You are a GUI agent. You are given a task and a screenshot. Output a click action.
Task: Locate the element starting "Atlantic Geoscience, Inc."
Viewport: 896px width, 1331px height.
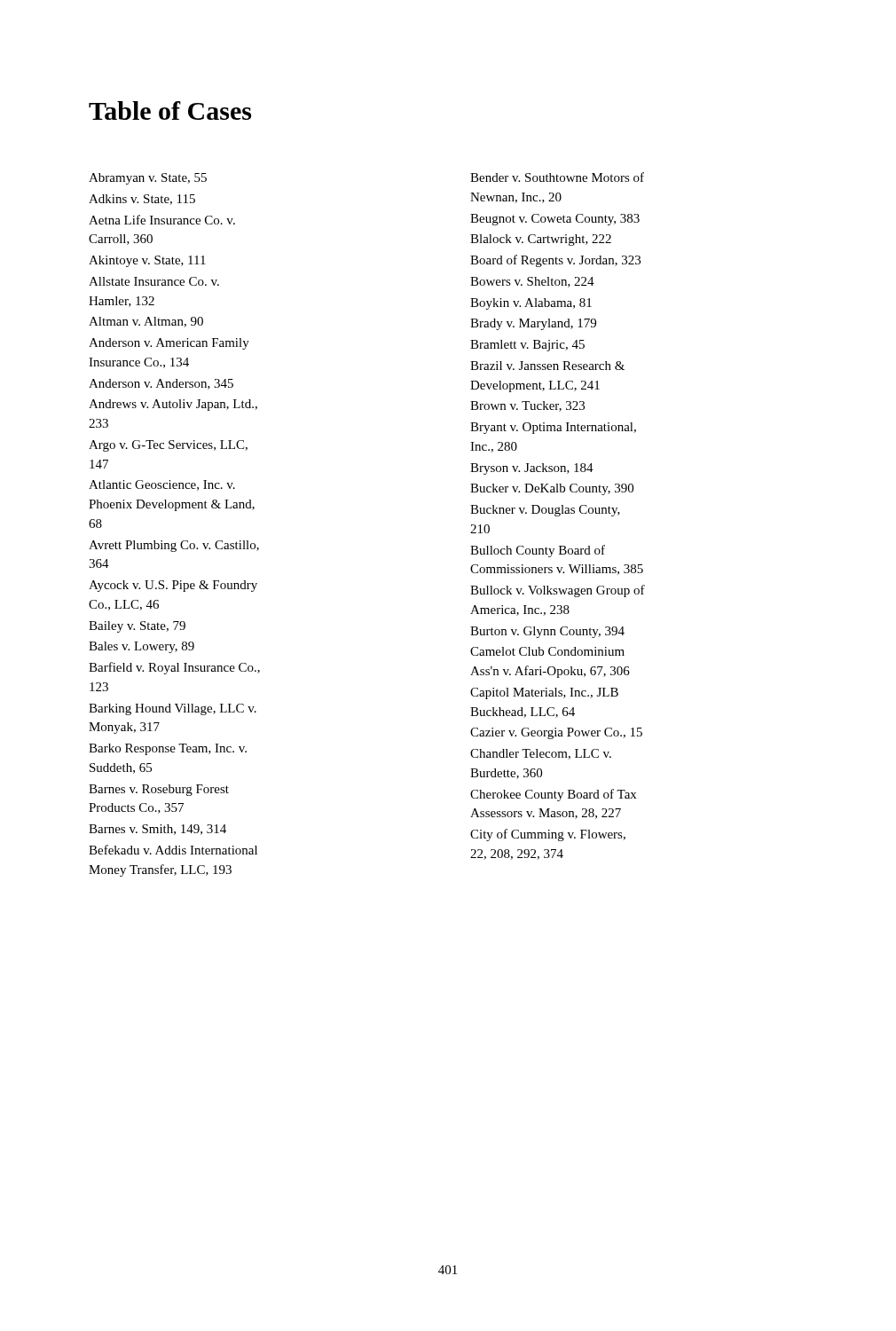172,504
